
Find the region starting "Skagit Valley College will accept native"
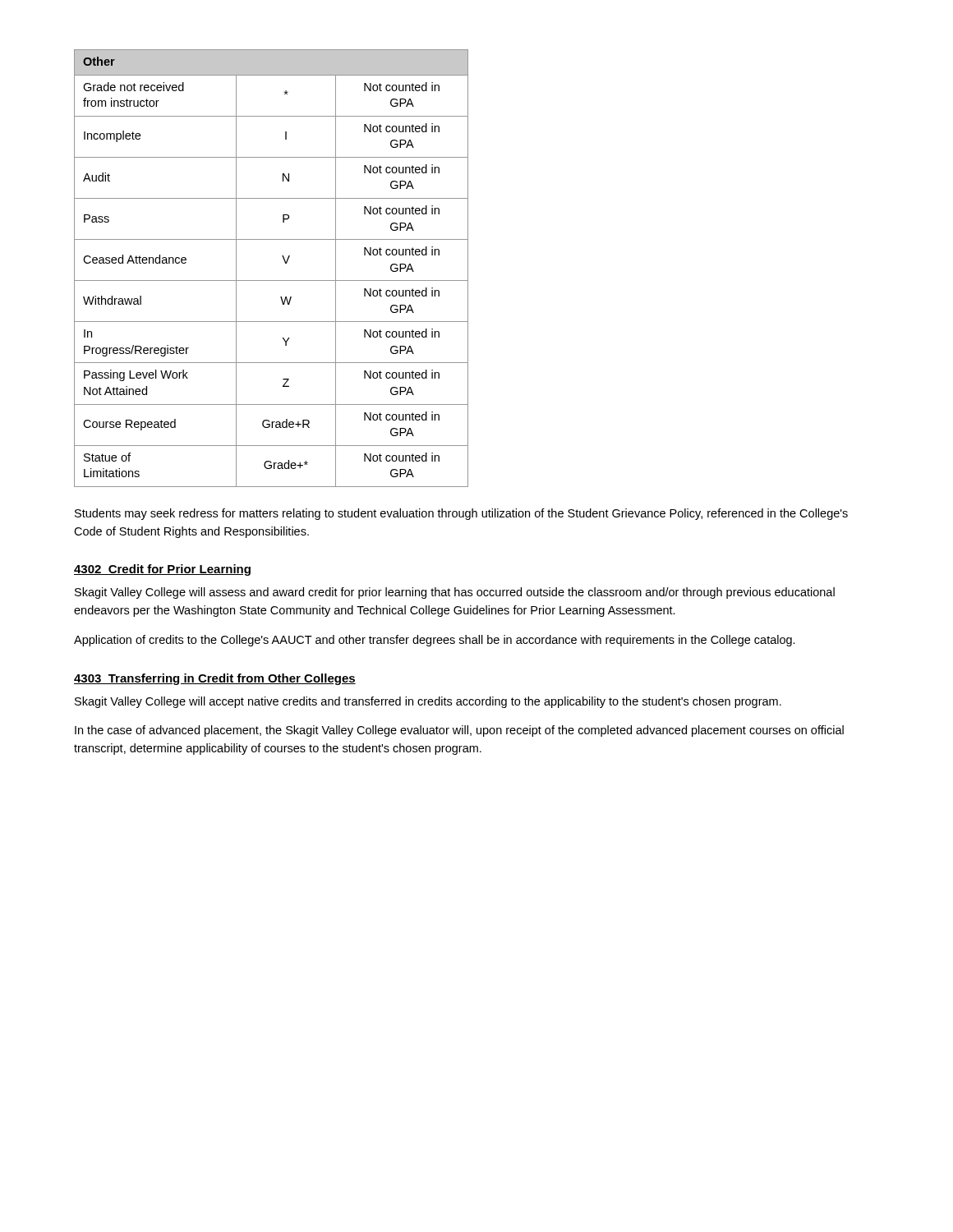428,701
